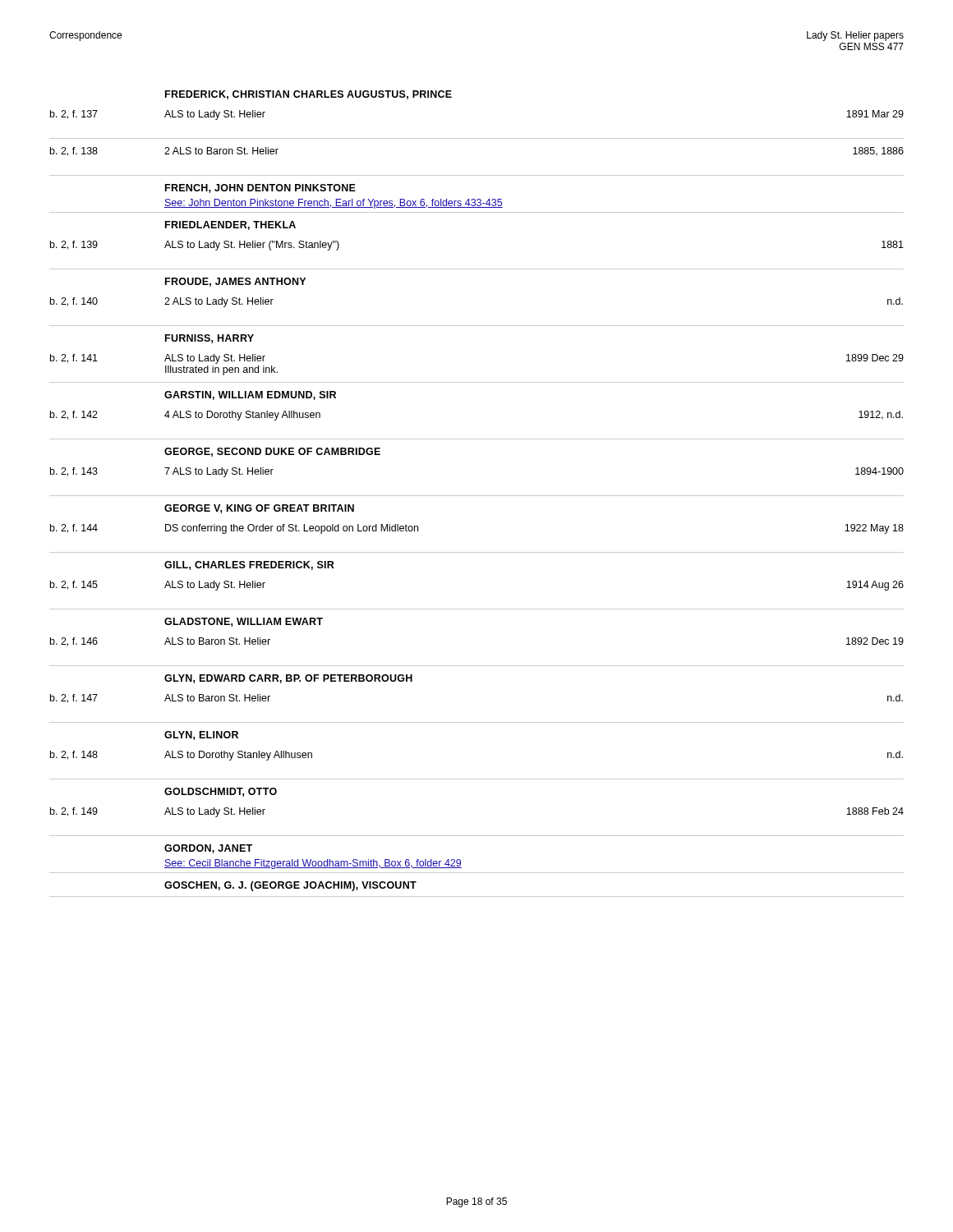
Task: Click on the list item with the text "Goschen, G. J. (George Joachim), Viscount"
Action: coord(476,885)
